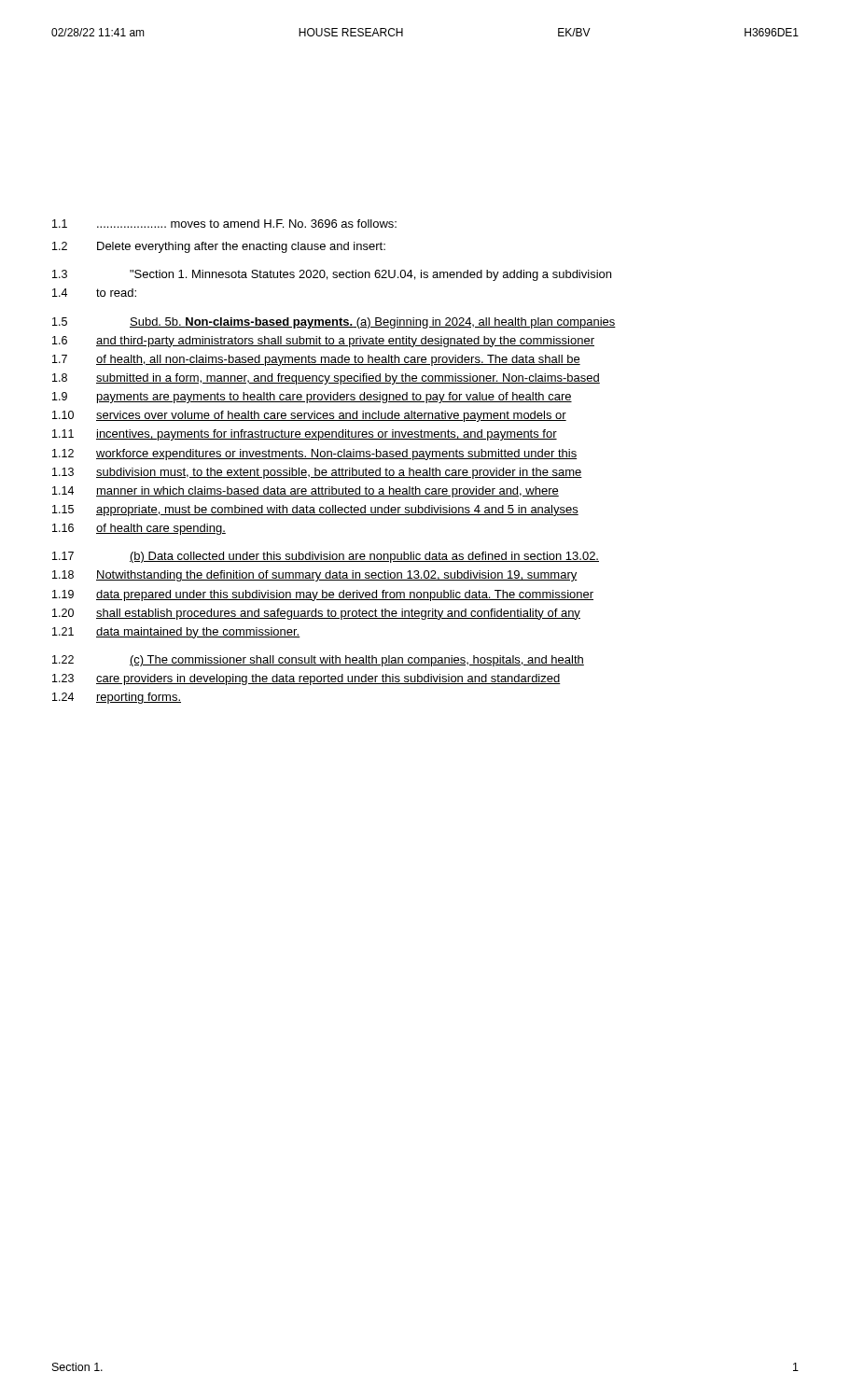Find the text starting "4 to read:"

[94, 293]
